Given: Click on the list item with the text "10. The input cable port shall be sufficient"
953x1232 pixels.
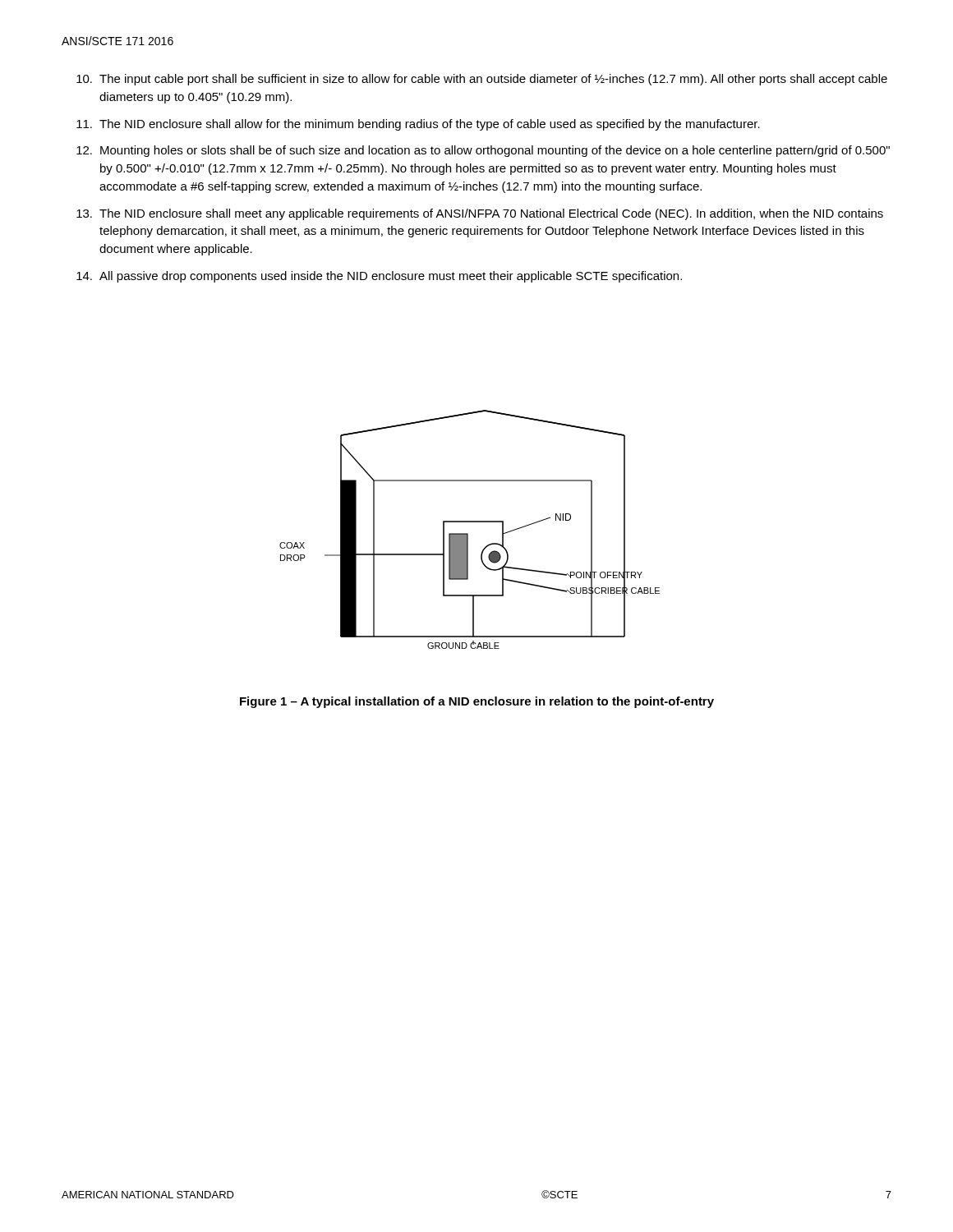Looking at the screenshot, I should [476, 88].
